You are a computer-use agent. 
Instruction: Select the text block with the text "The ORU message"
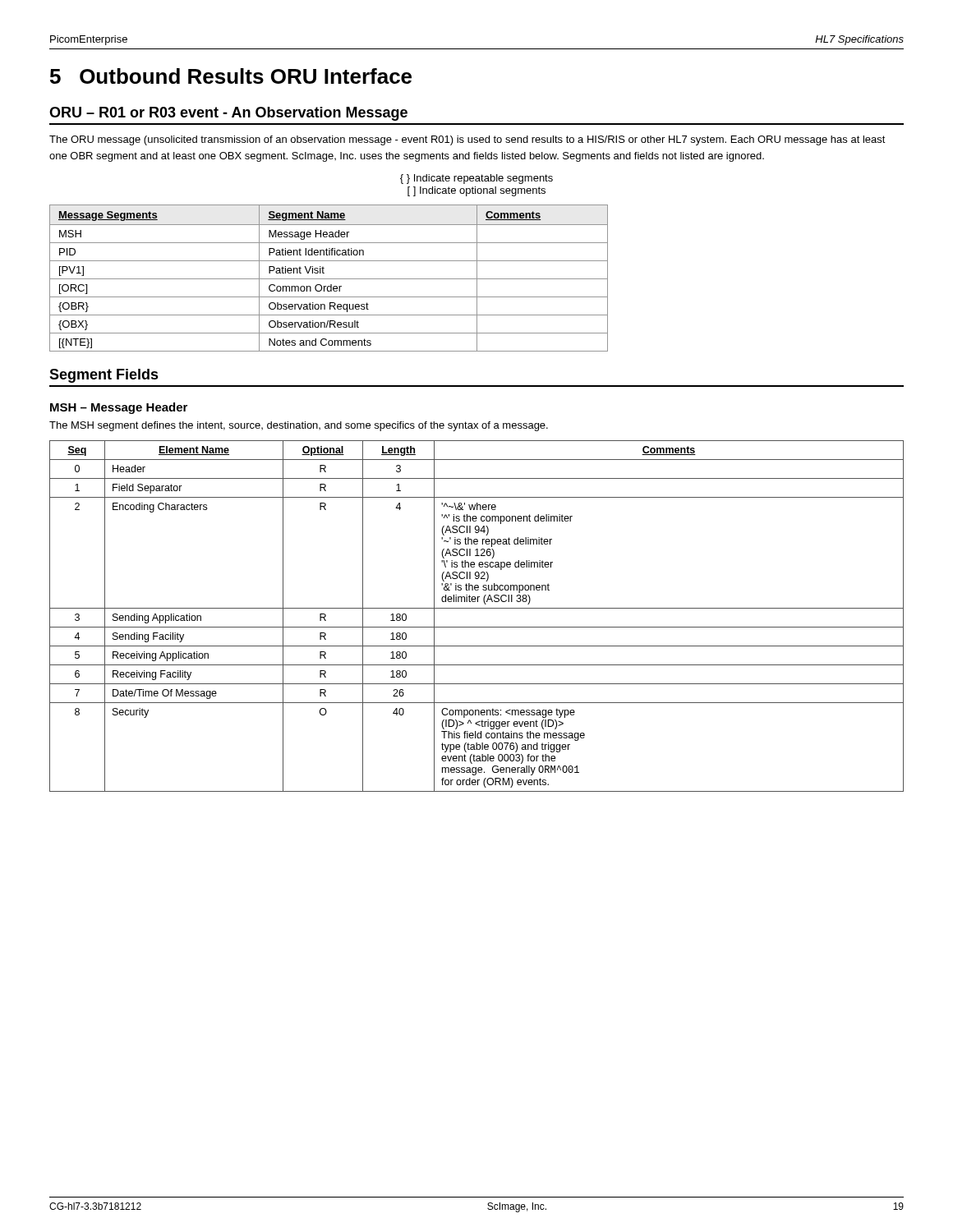pos(467,147)
